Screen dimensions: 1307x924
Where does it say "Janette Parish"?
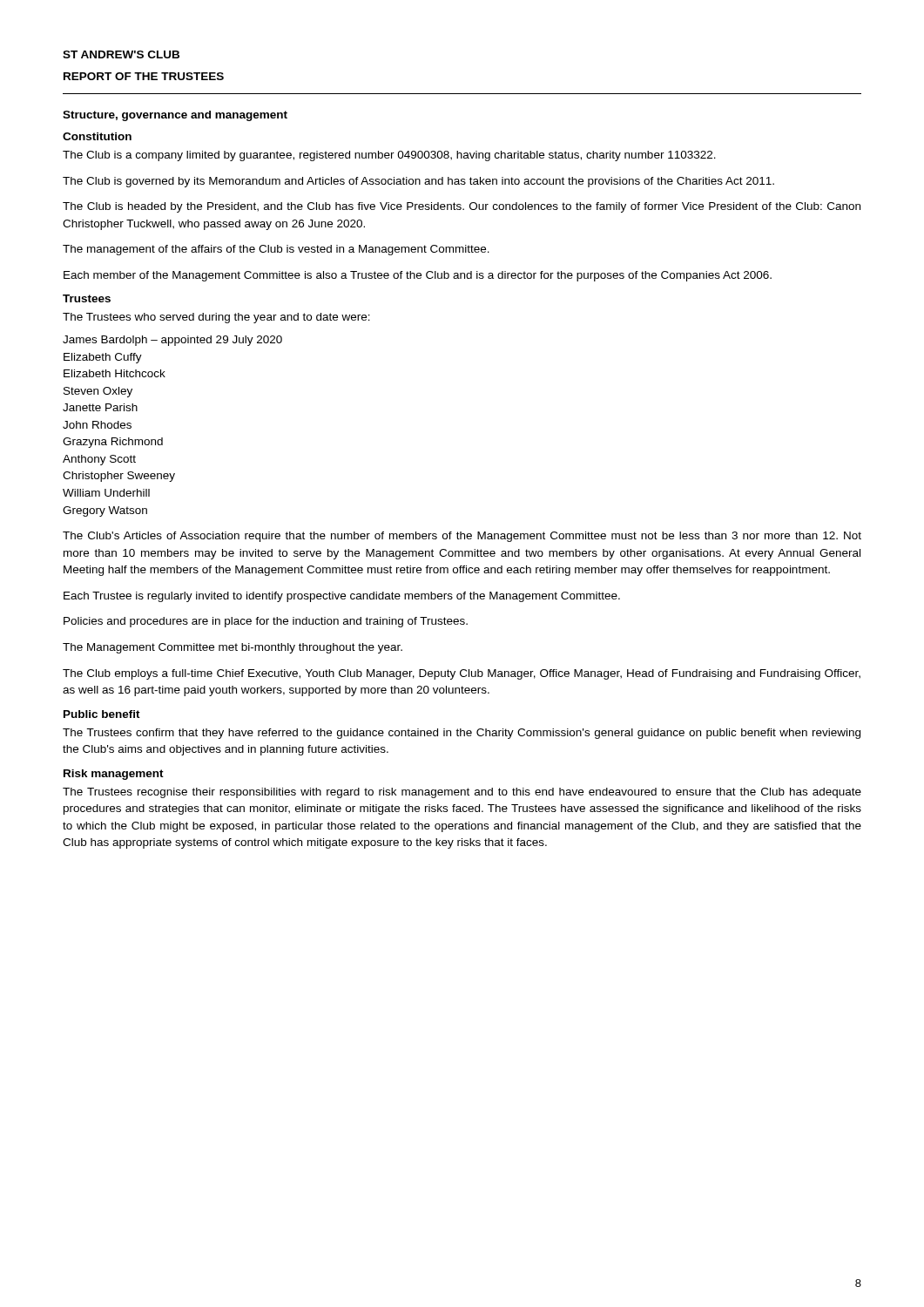coord(100,408)
